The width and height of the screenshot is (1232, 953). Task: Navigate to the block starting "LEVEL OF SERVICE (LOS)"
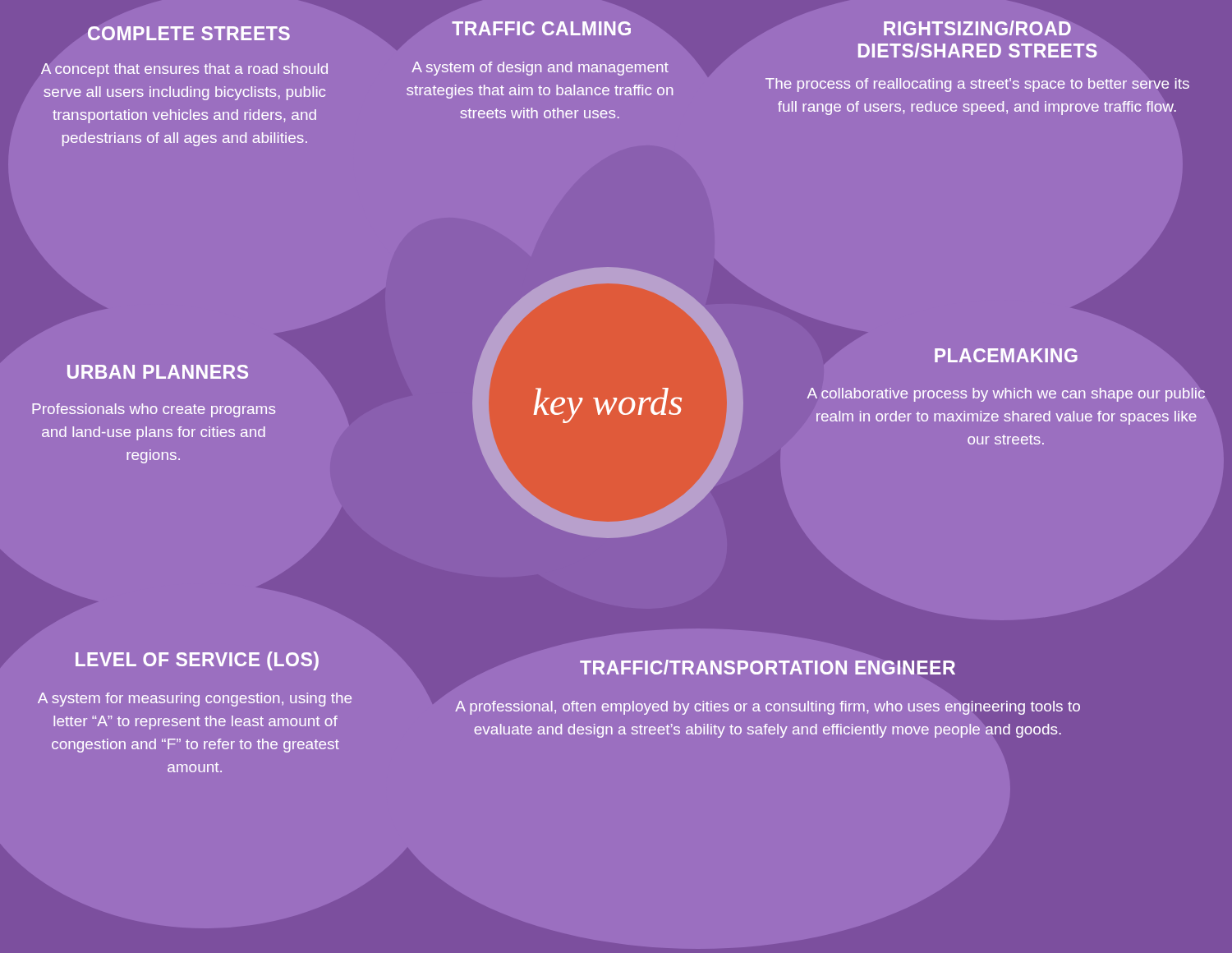197,660
